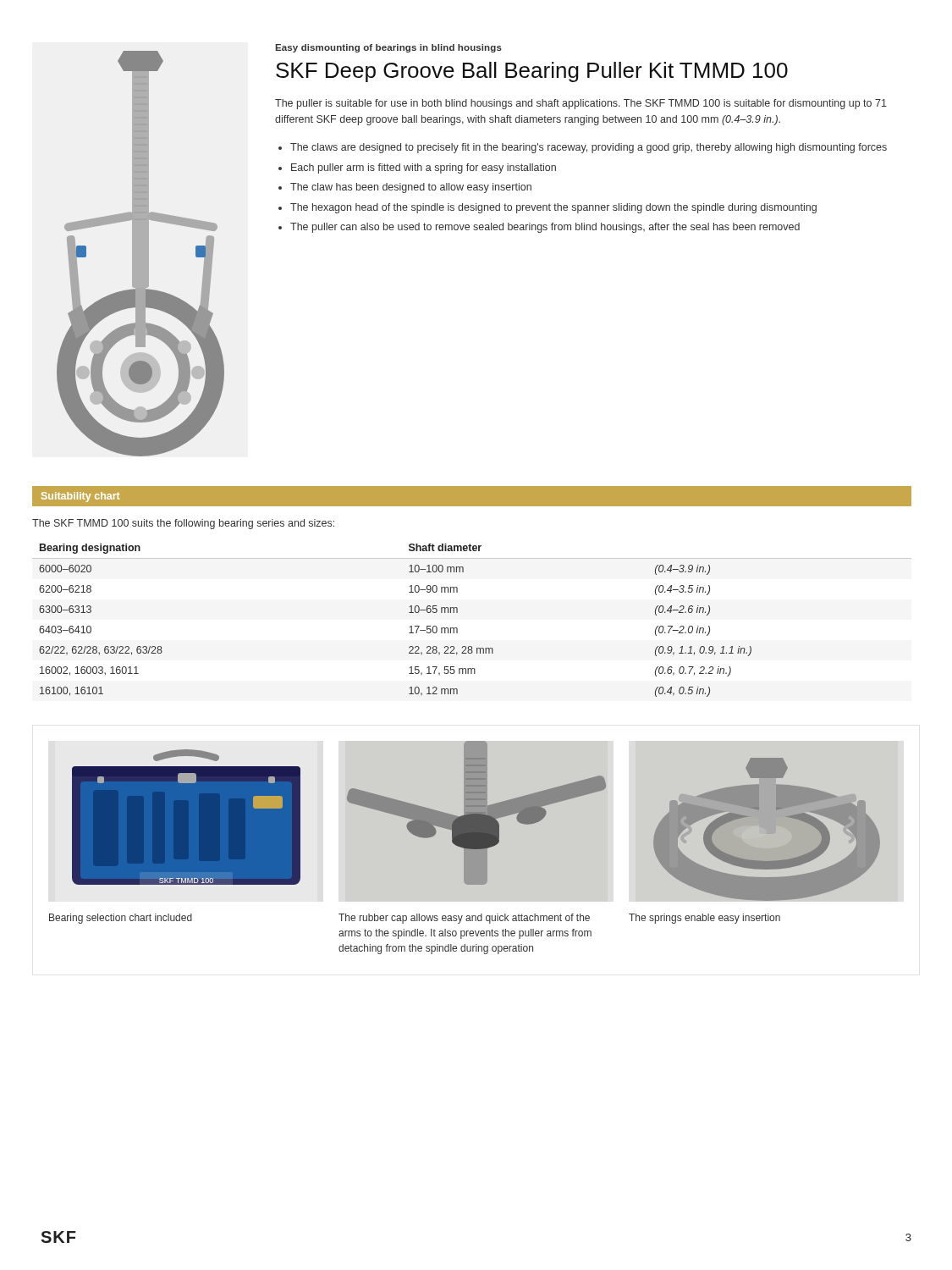
Task: Click on the section header containing "Easy dismounting of bearings in blind housings"
Action: pos(388,48)
